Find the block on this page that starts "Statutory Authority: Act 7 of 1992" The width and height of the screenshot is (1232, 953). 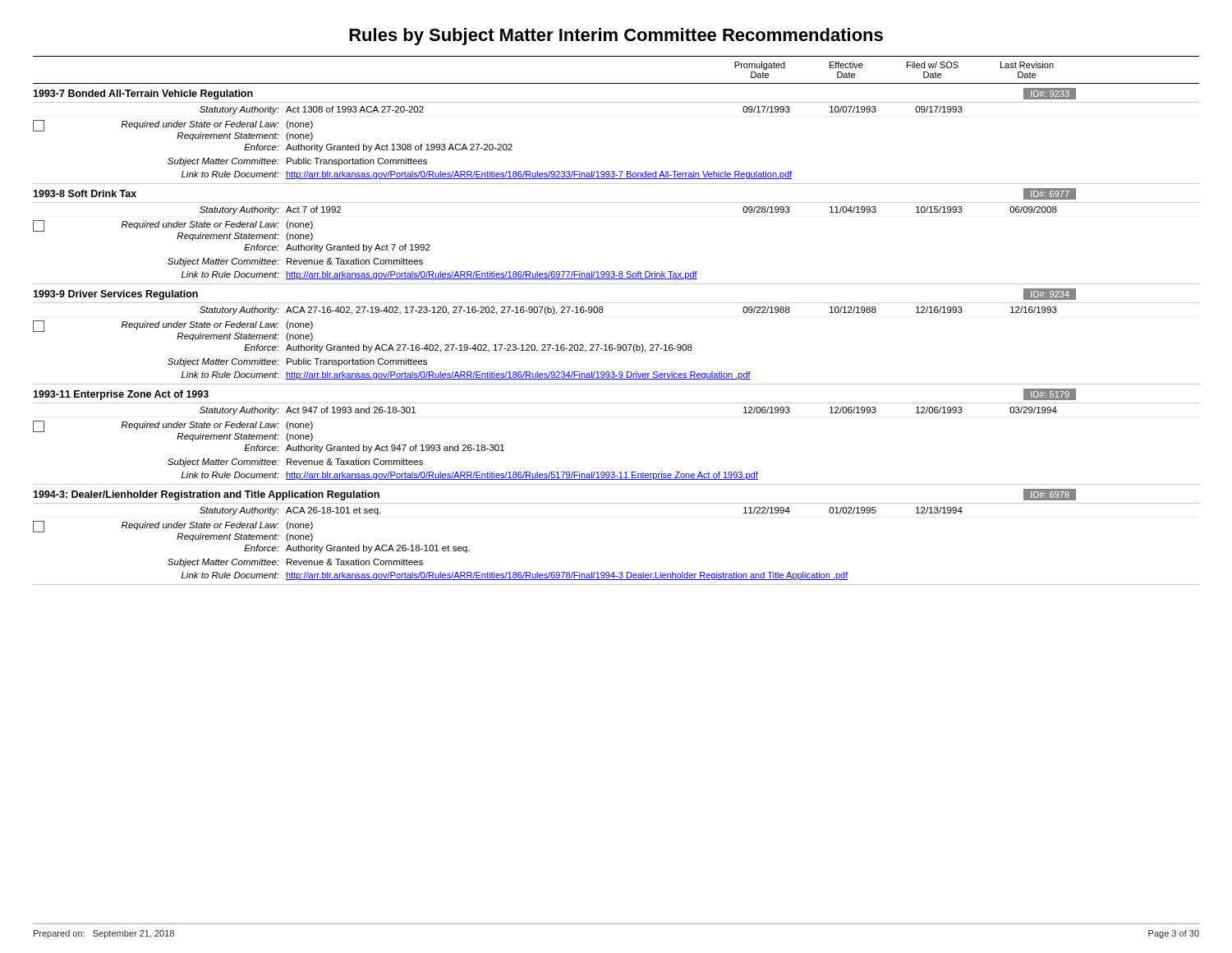pyautogui.click(x=558, y=210)
